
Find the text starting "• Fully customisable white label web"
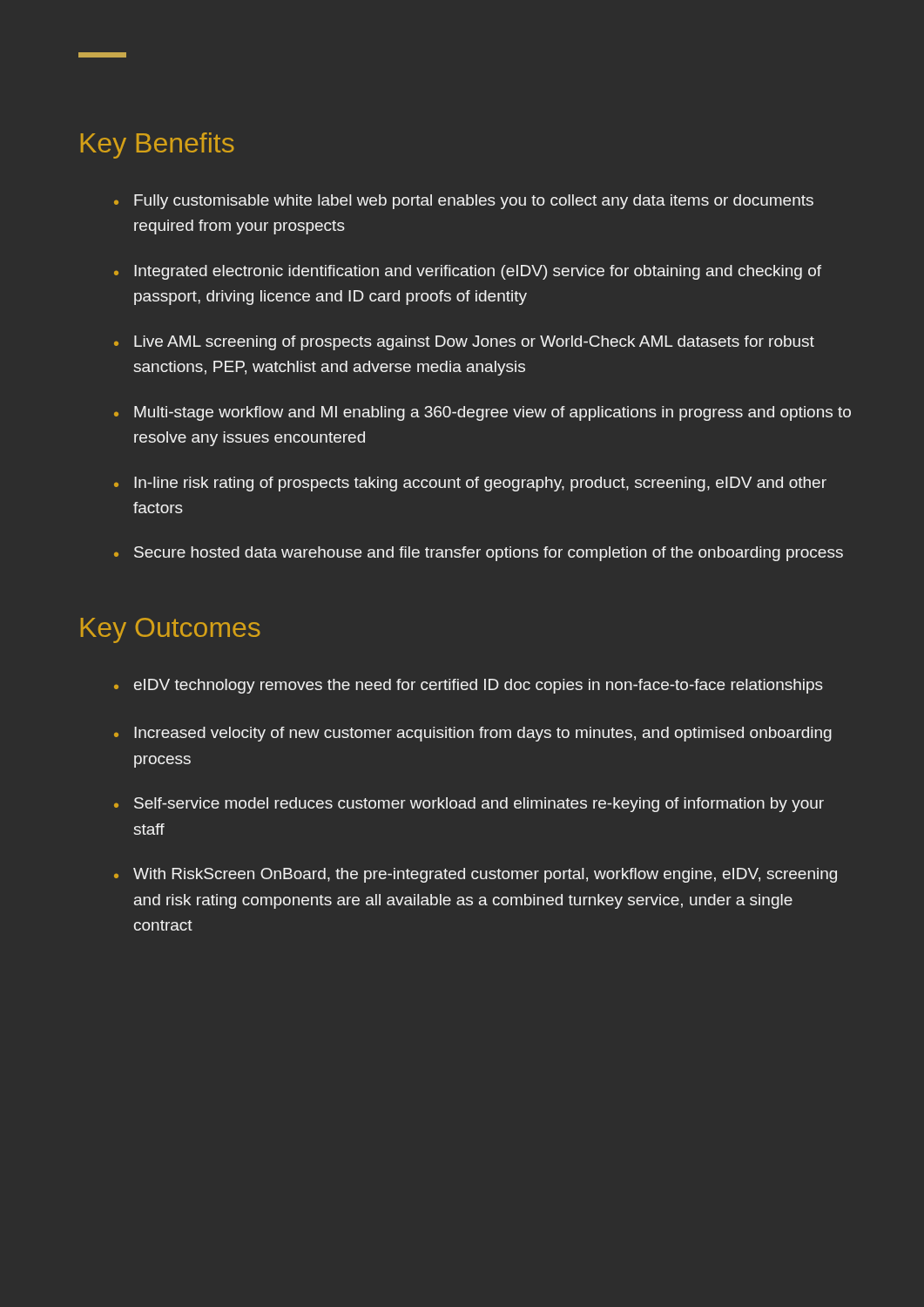[484, 213]
